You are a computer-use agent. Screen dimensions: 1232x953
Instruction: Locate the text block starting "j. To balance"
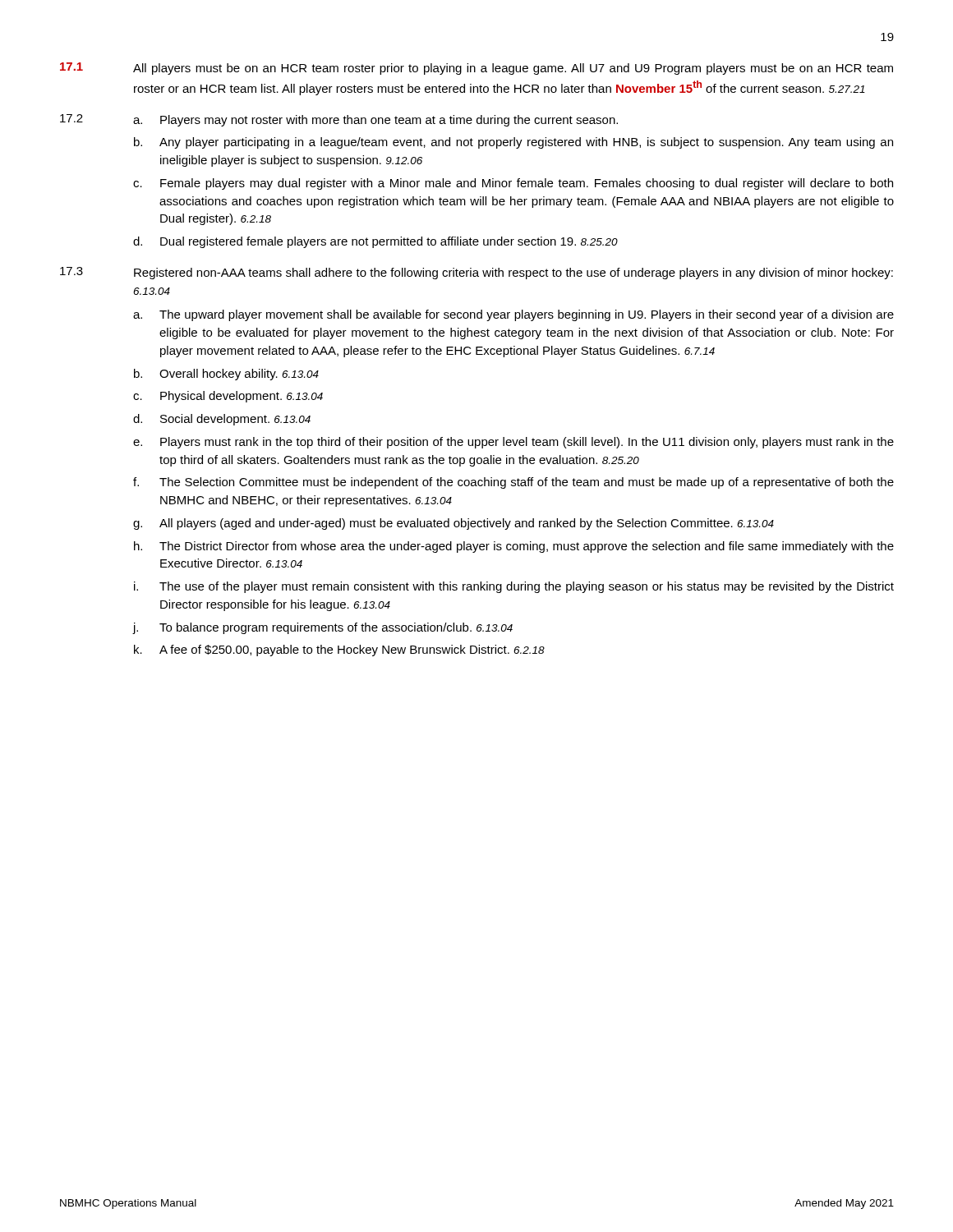(513, 627)
